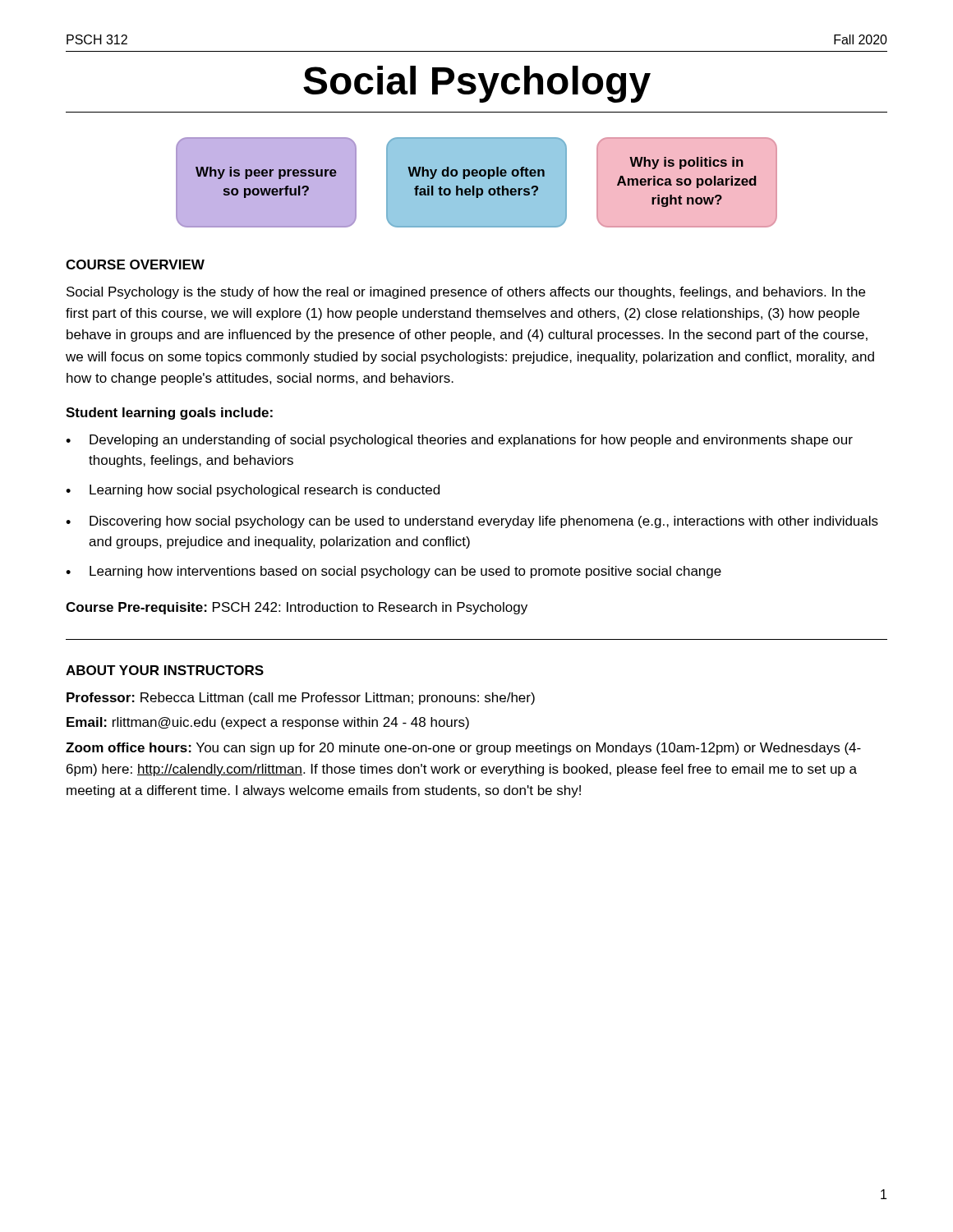This screenshot has height=1232, width=953.
Task: Locate the element starting "Course Pre-requisite: PSCH 242: Introduction"
Action: point(297,607)
